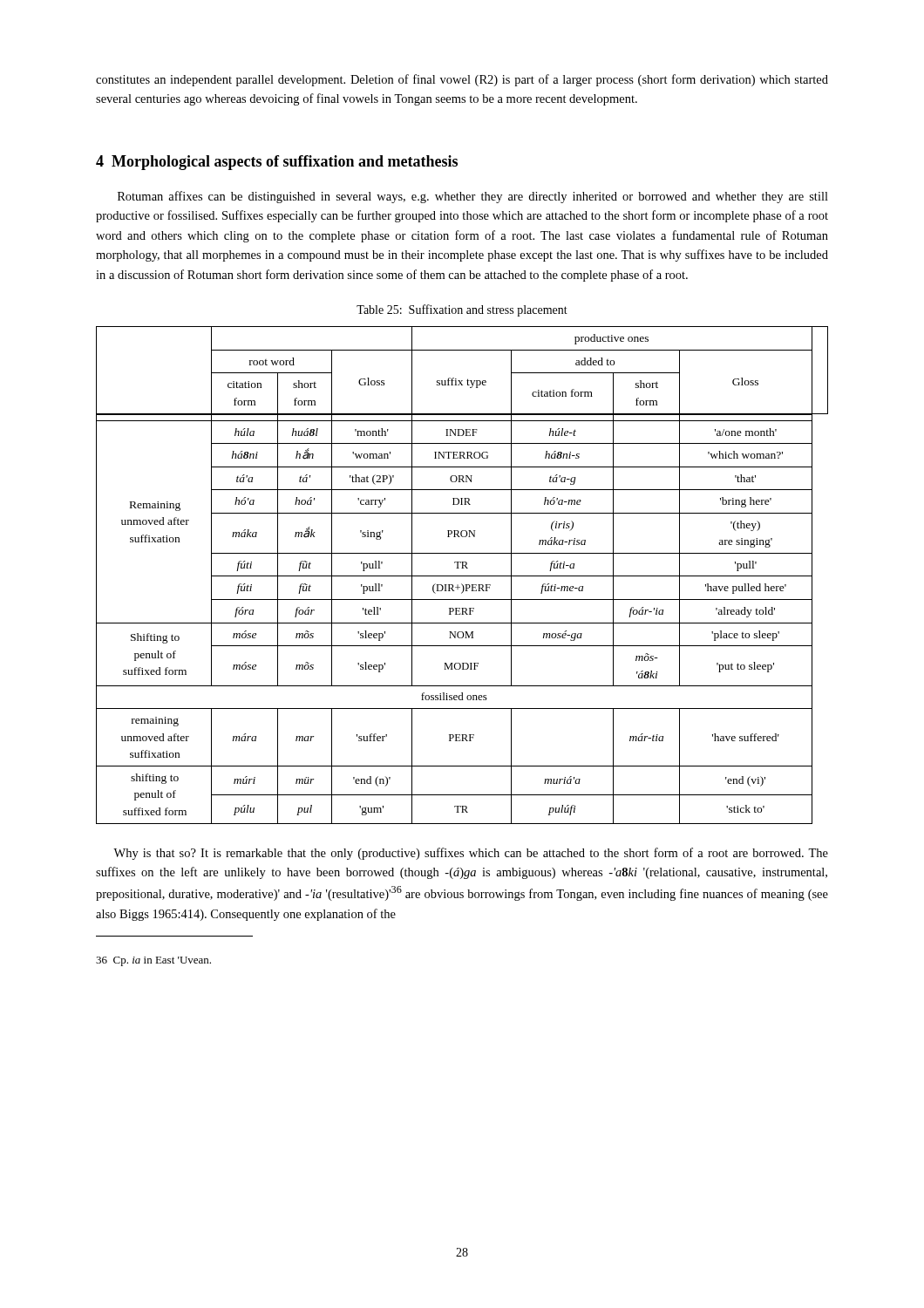Locate the table with the text "'a/one month'"
Viewport: 924px width, 1308px height.
pyautogui.click(x=462, y=575)
